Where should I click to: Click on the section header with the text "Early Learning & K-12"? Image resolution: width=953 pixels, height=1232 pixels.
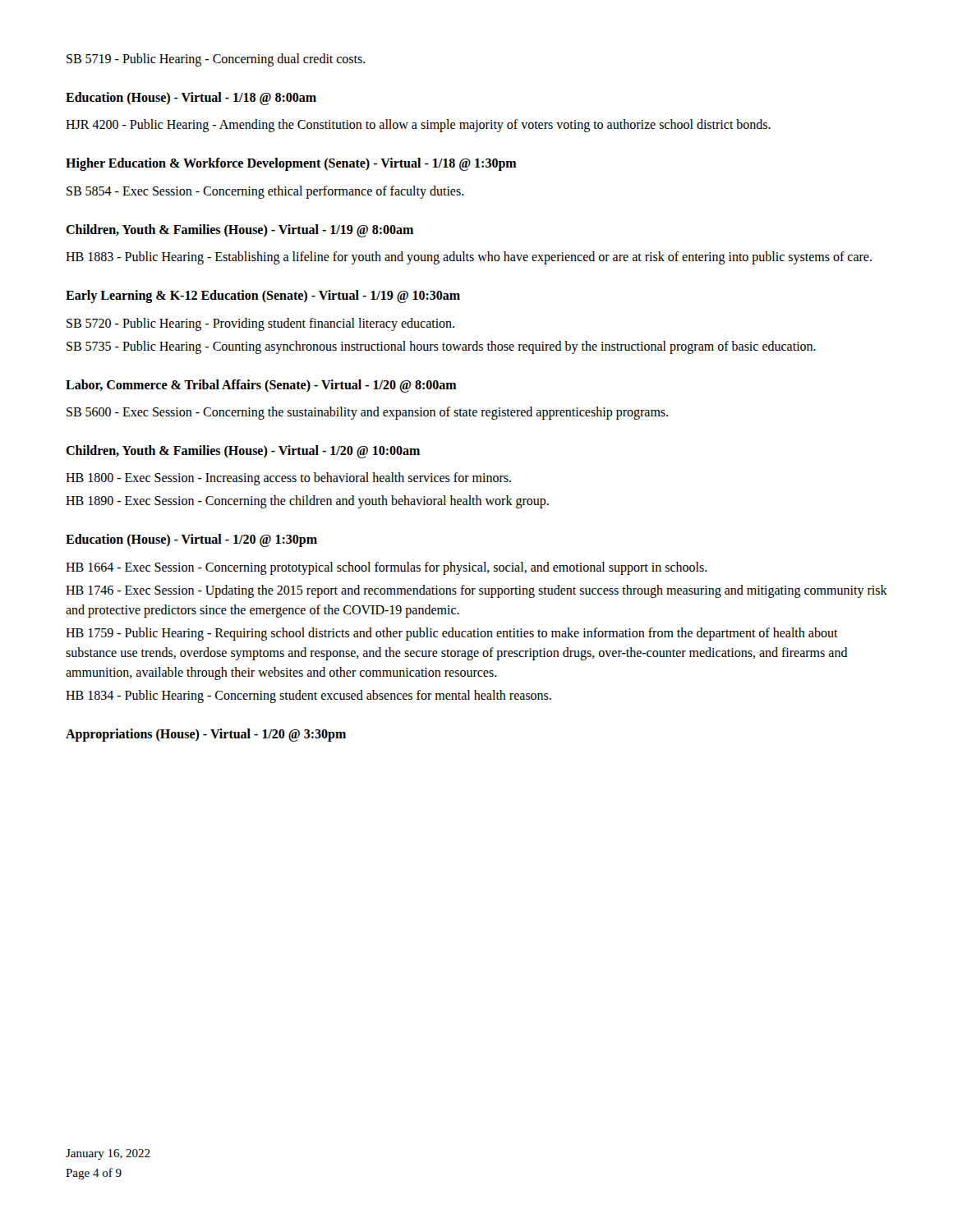[x=263, y=295]
